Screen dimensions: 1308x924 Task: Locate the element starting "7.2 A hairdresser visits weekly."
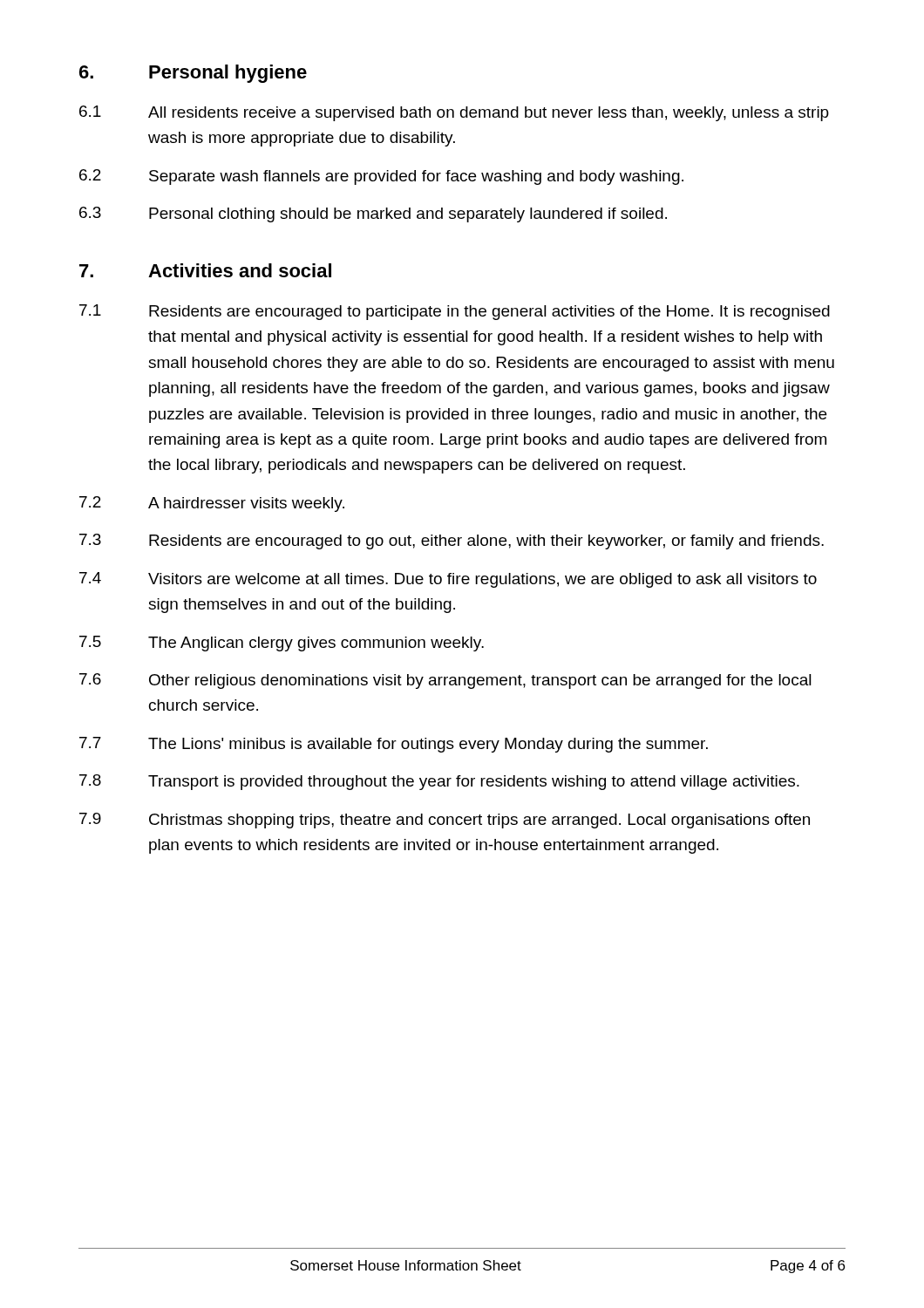(212, 503)
